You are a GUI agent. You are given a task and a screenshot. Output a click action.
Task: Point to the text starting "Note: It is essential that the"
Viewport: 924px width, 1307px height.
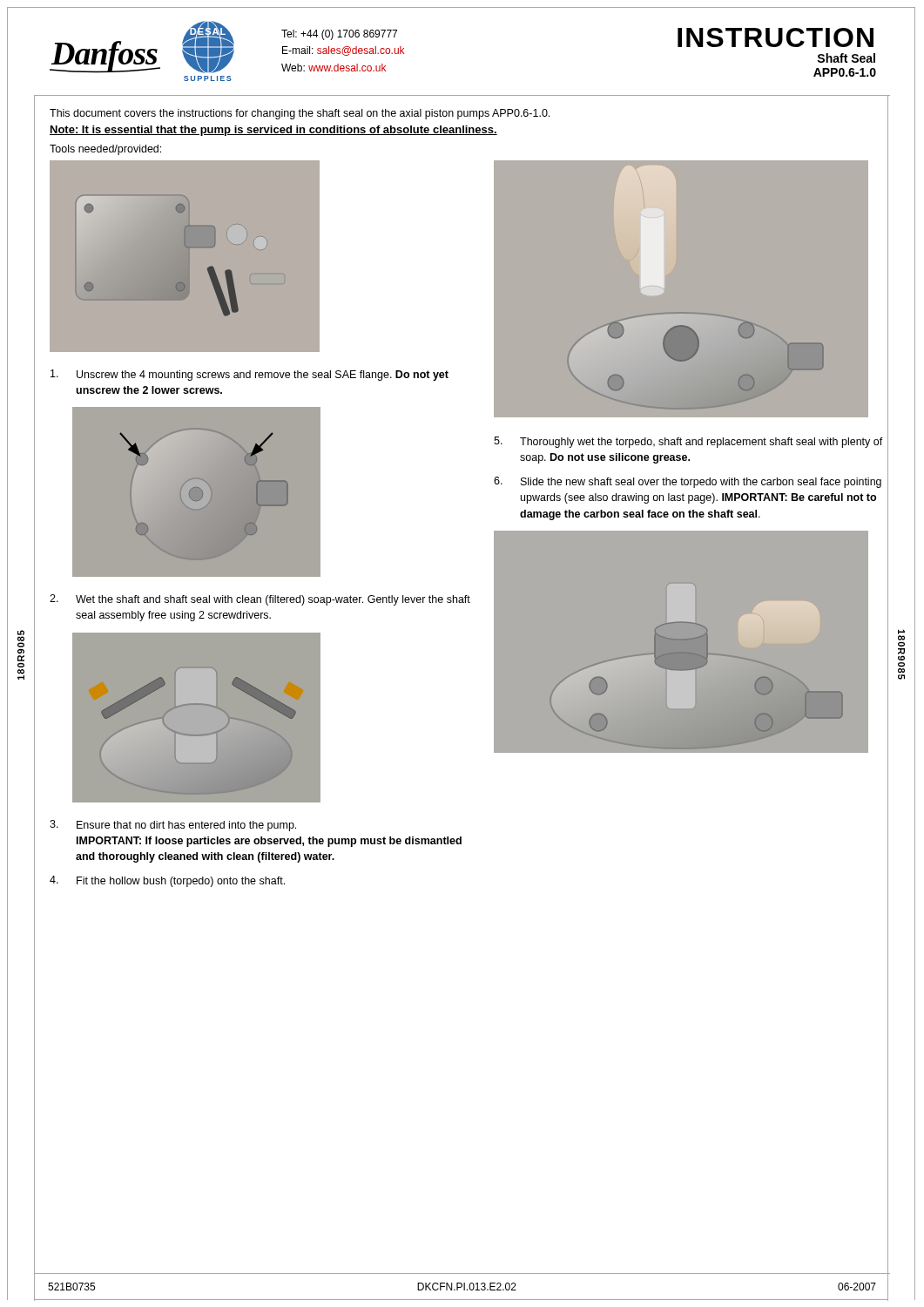[462, 129]
